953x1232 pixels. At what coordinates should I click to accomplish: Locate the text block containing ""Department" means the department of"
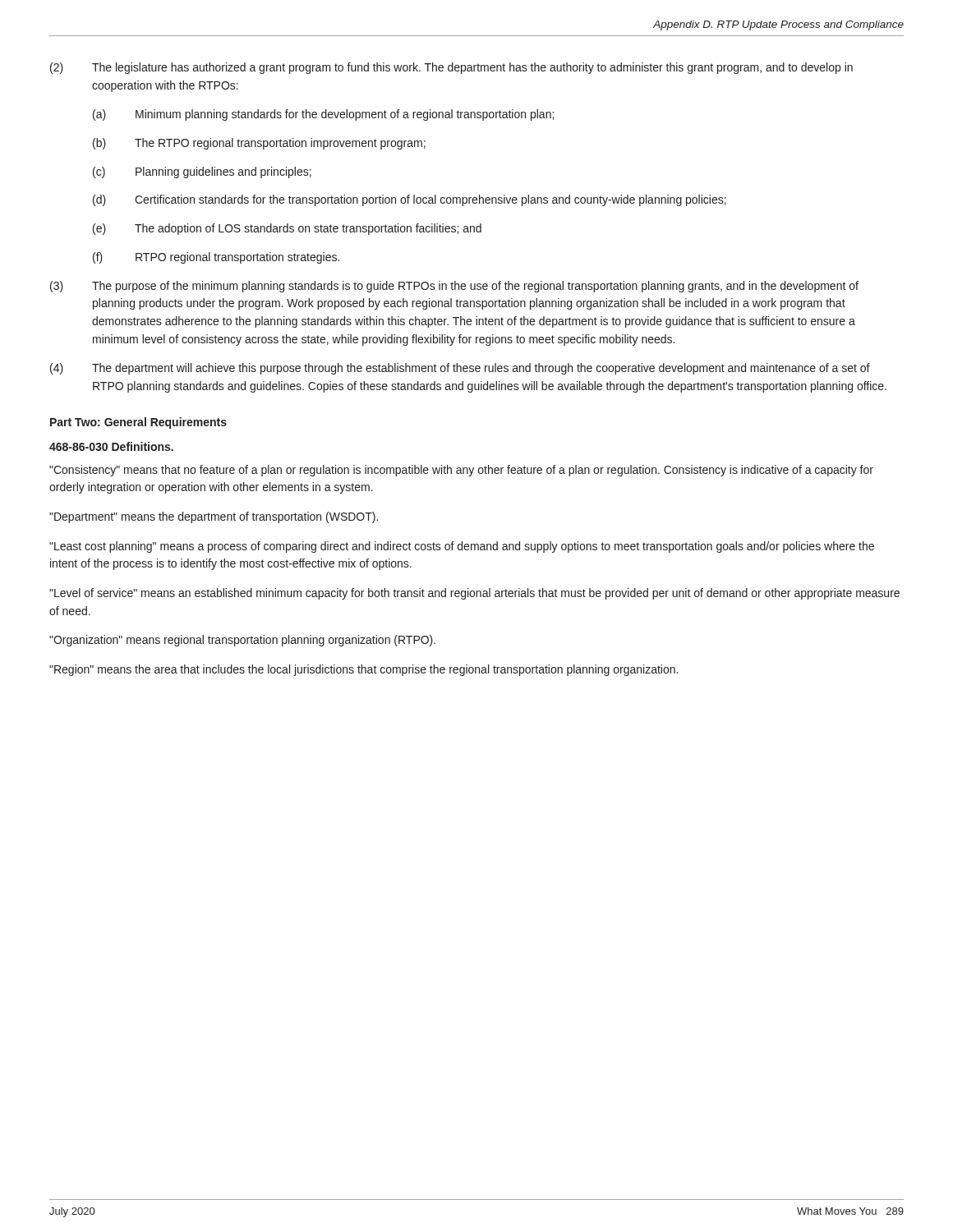[214, 517]
